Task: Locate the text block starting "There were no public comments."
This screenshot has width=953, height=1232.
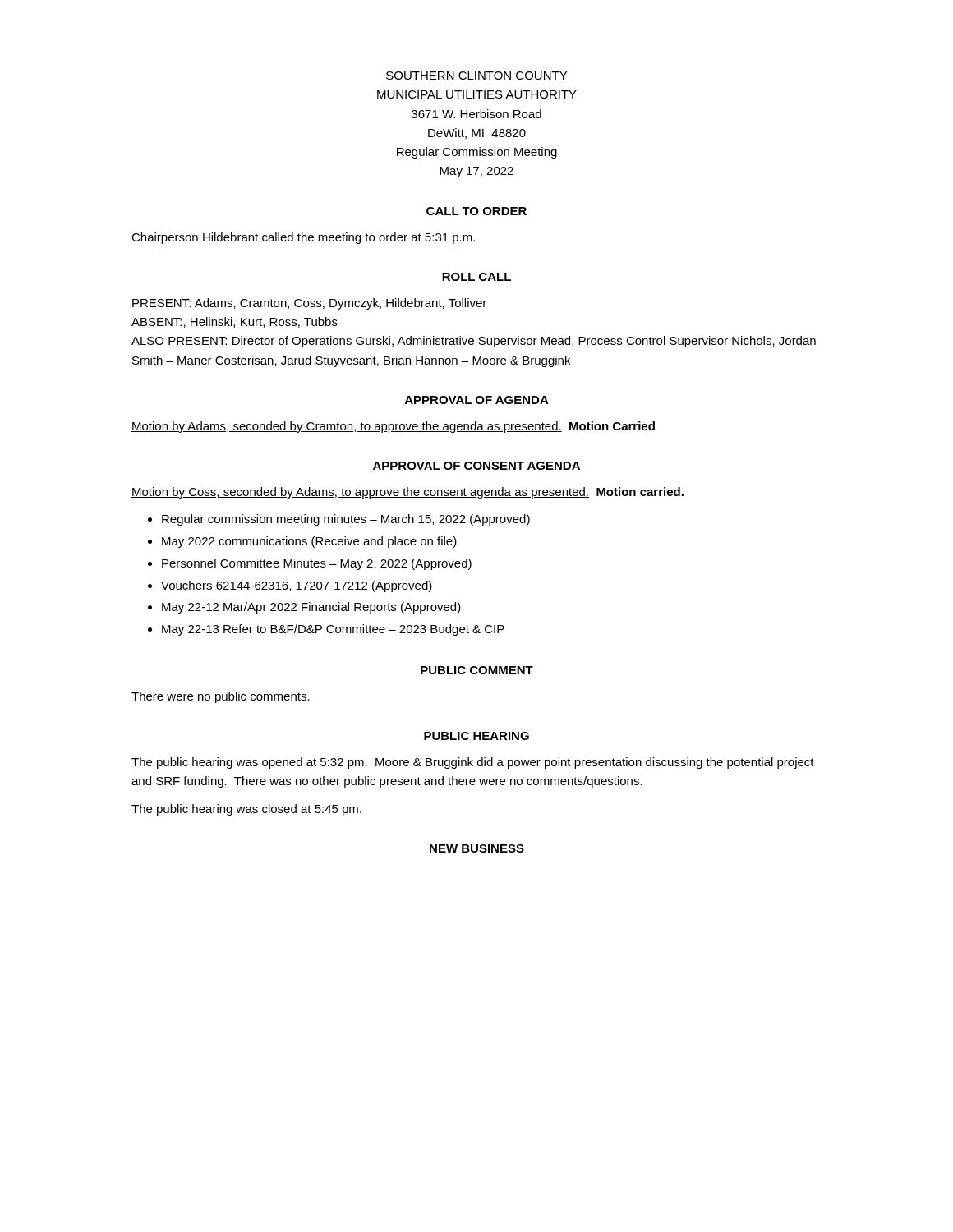Action: 221,696
